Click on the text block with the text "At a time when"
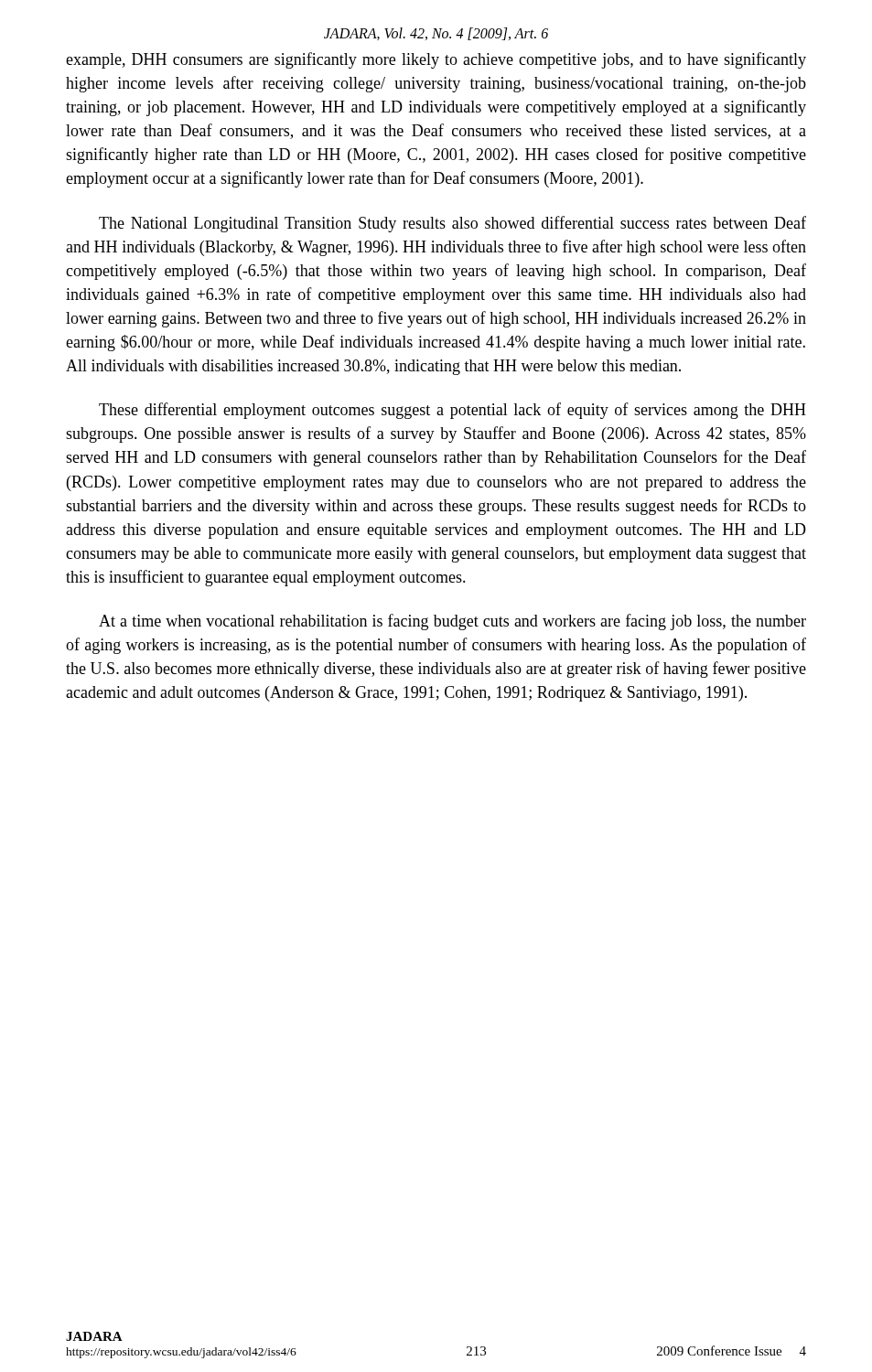 [436, 657]
